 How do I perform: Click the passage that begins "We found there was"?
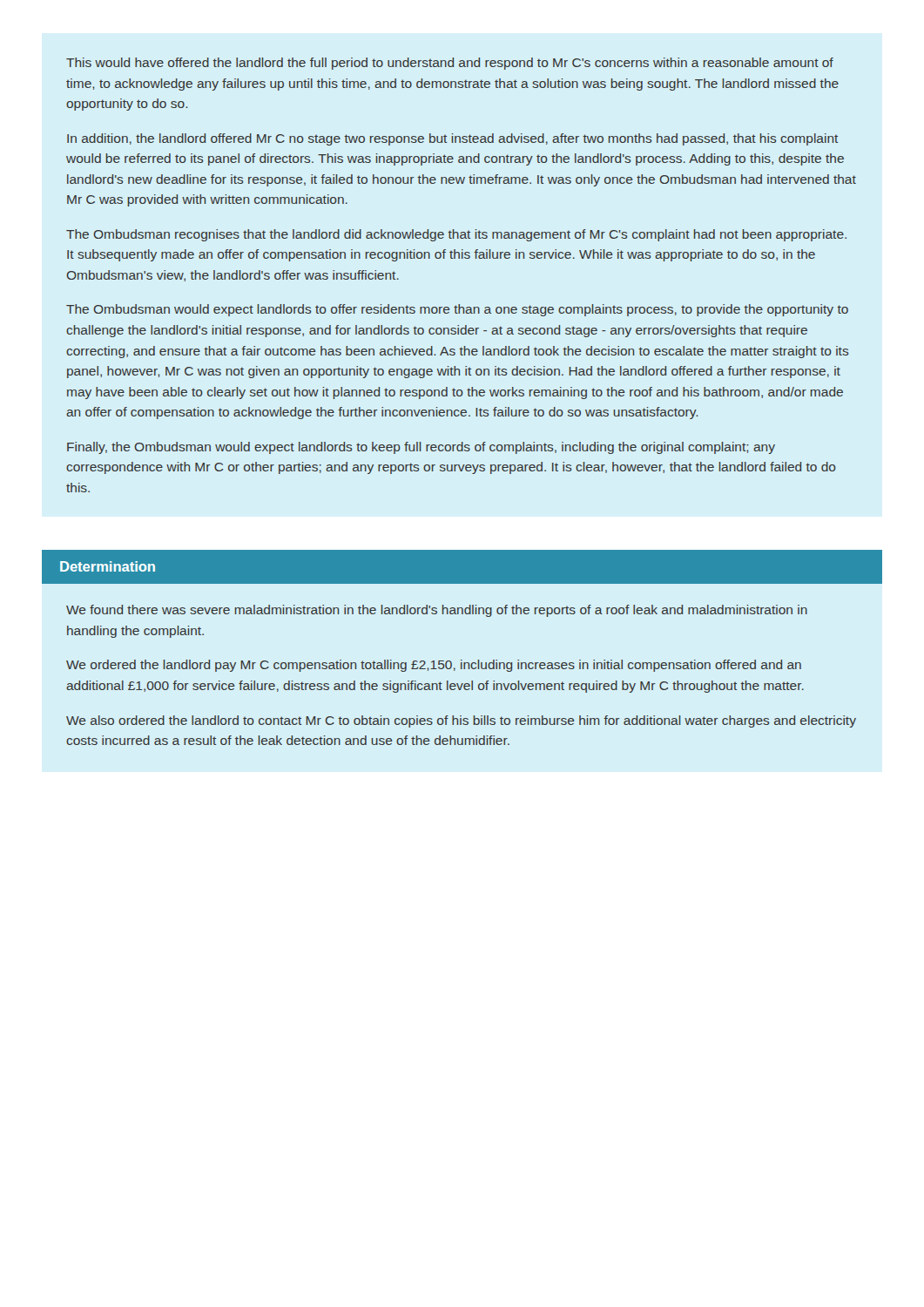tap(462, 675)
